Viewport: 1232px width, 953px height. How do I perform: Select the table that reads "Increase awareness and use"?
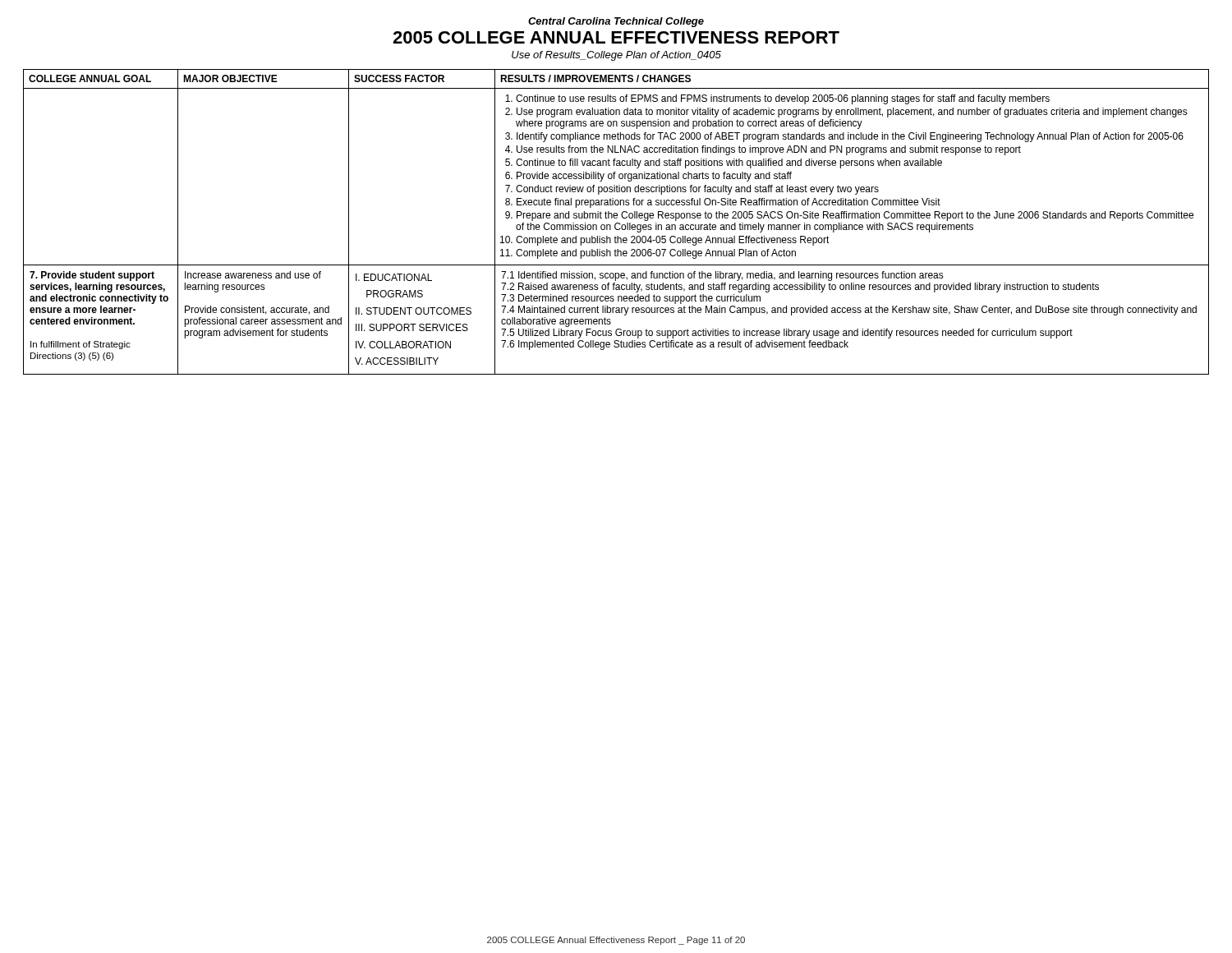[x=616, y=222]
